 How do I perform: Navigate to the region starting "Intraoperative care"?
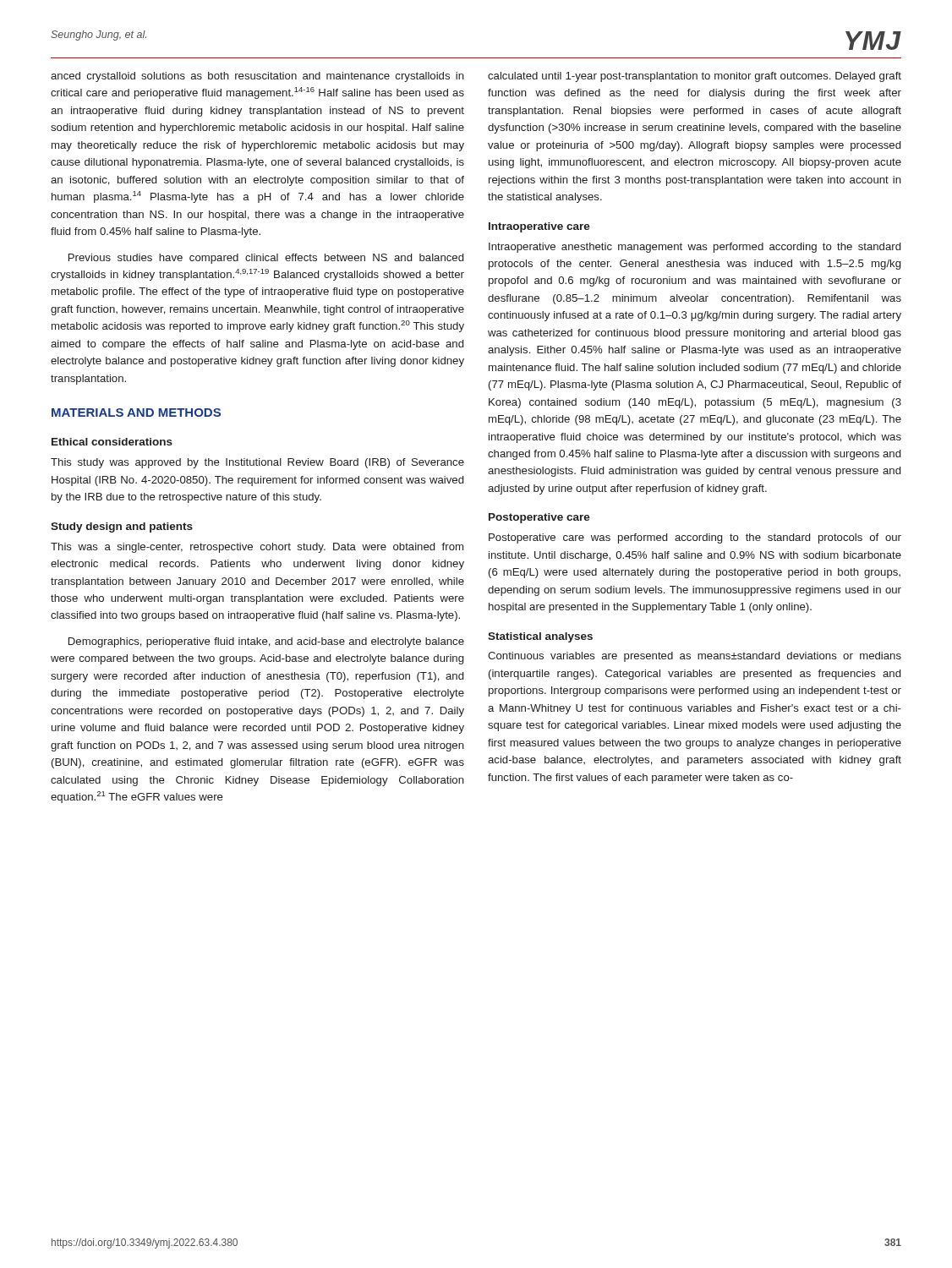539,226
